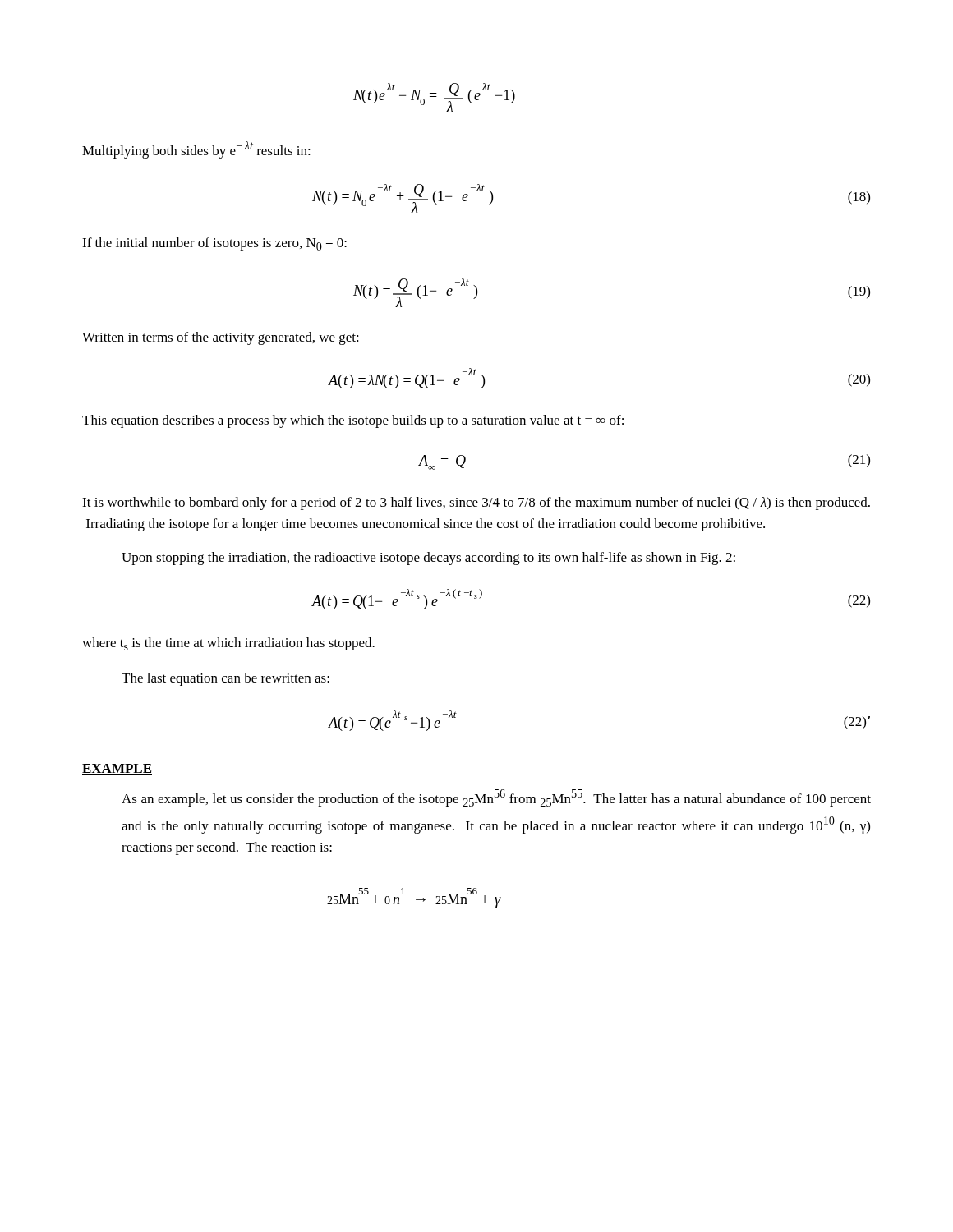Click on the region starting "Written in terms of the activity"

click(221, 337)
